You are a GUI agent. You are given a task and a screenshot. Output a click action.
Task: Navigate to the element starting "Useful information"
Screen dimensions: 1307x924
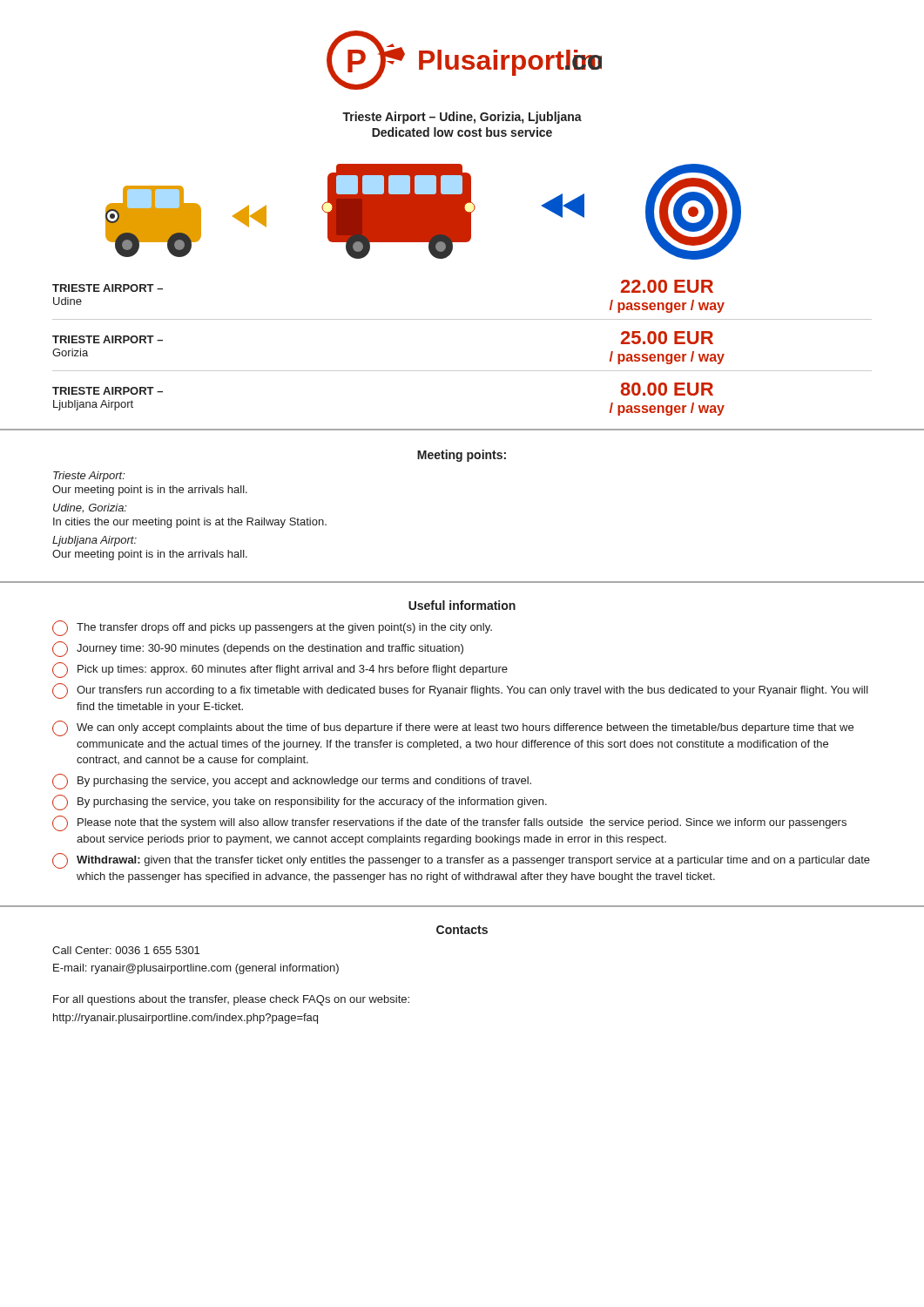tap(462, 606)
